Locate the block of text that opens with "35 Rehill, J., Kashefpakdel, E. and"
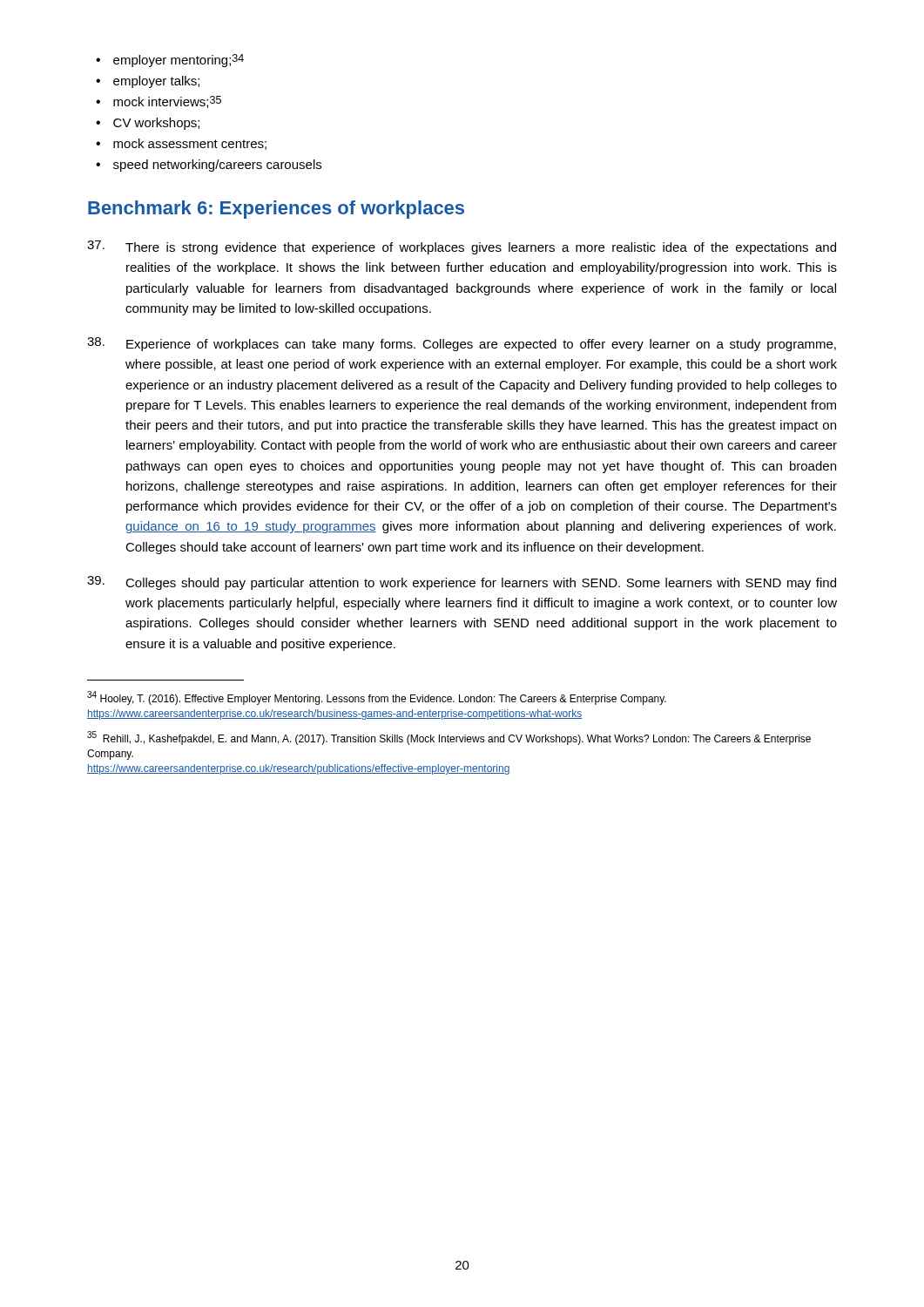 pyautogui.click(x=449, y=752)
